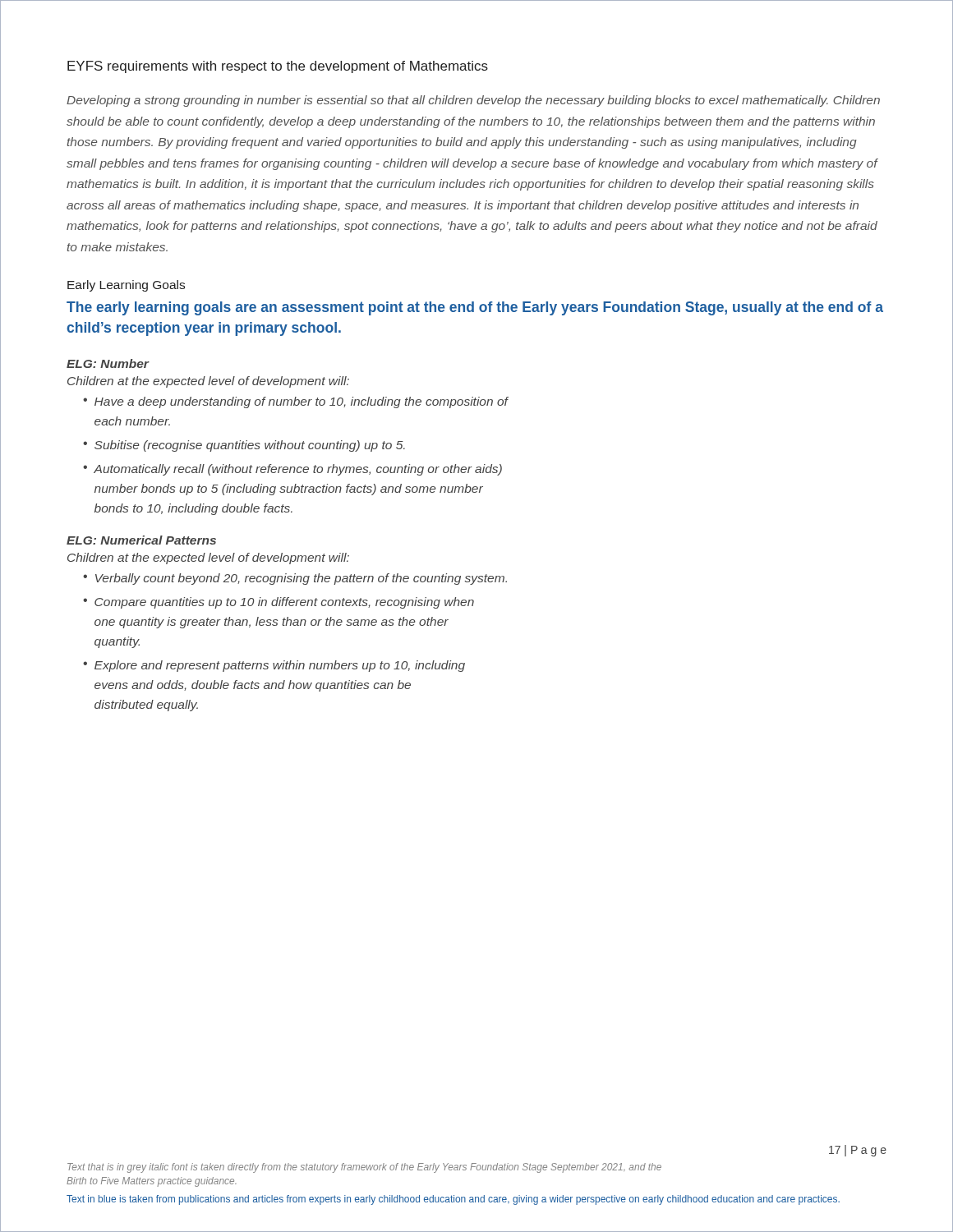The height and width of the screenshot is (1232, 953).
Task: Locate the section header with the text "EYFS requirements with respect to the development of"
Action: click(x=277, y=66)
